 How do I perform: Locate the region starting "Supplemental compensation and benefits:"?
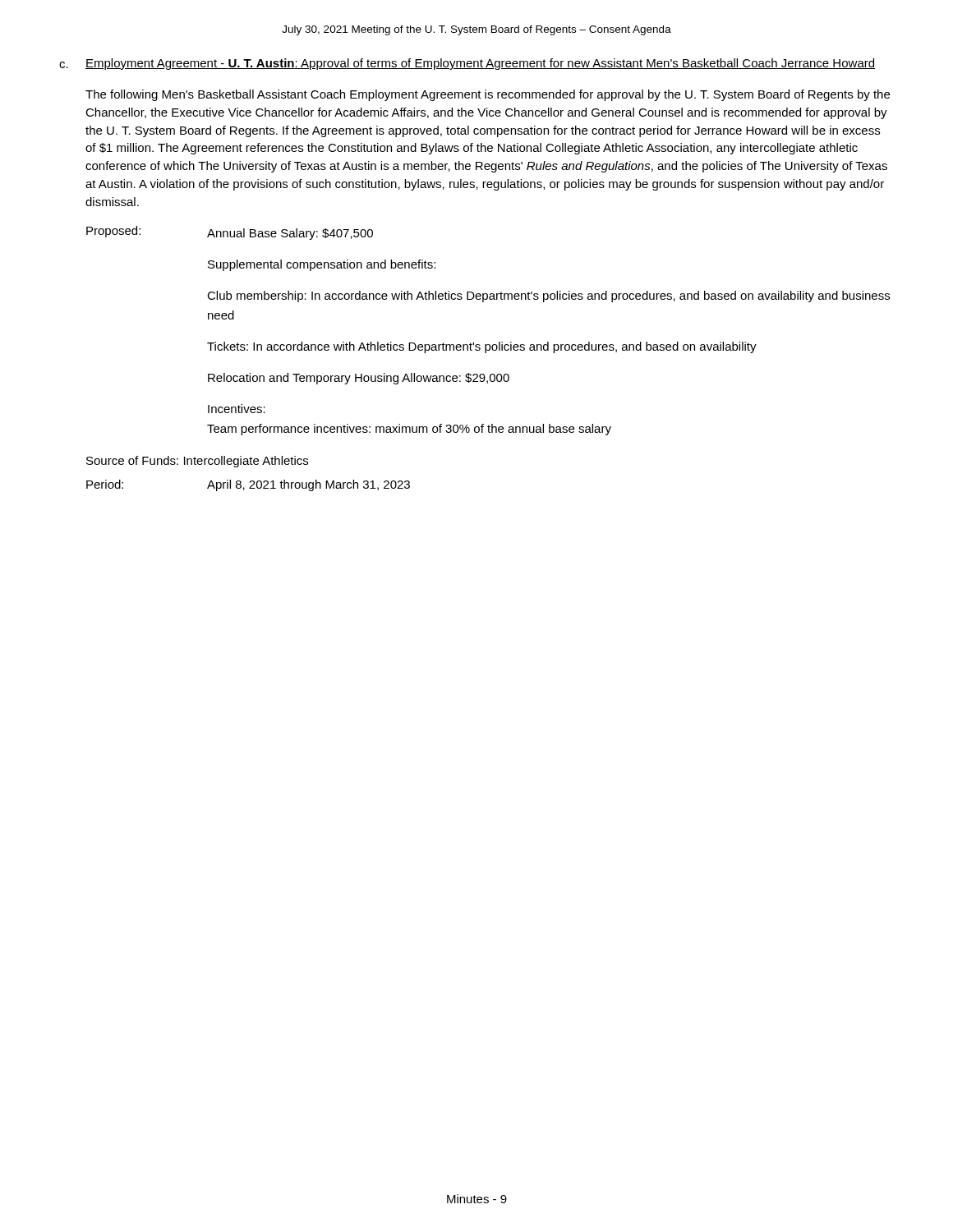322,264
